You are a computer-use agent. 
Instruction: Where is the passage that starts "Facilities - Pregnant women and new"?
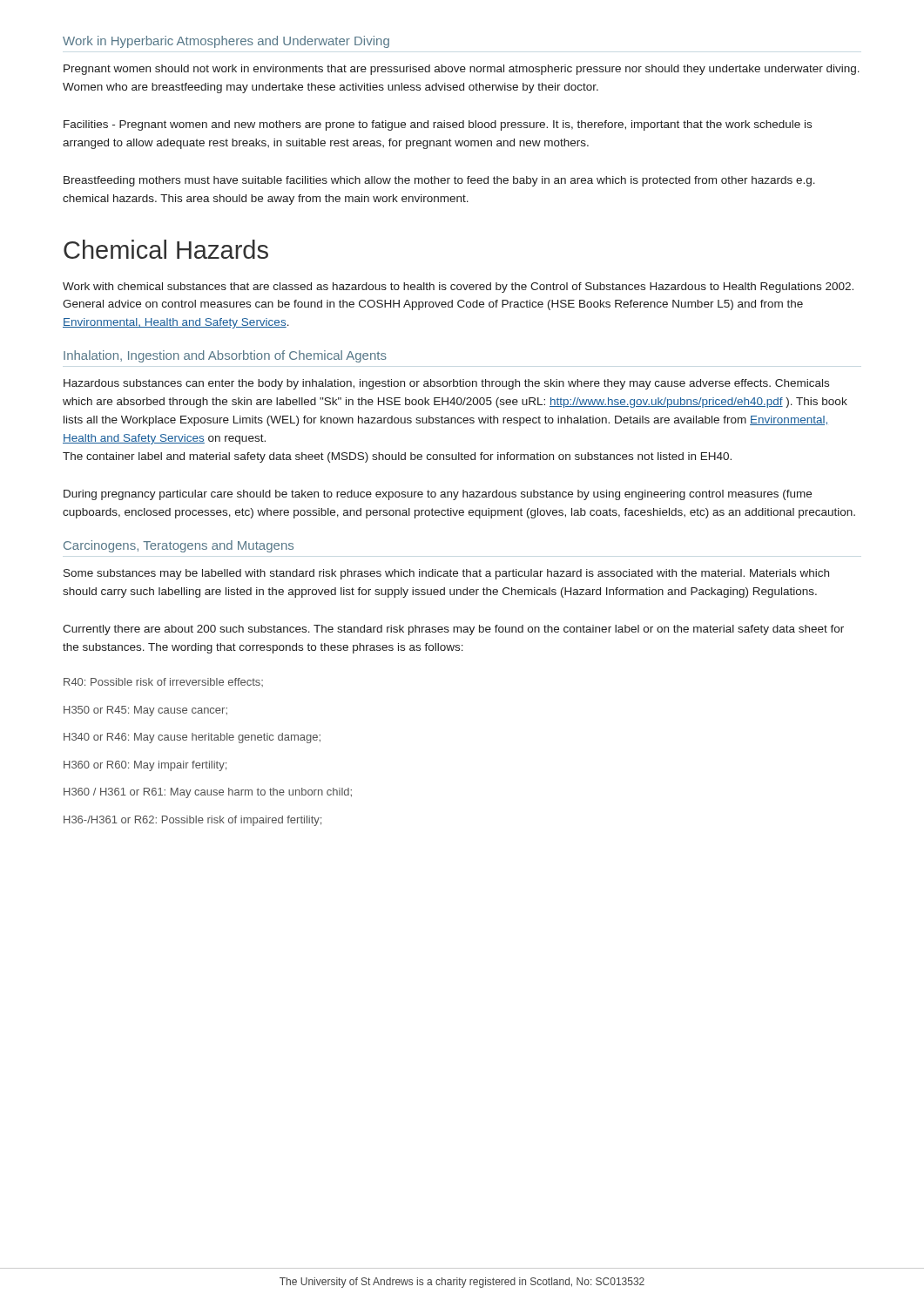[x=438, y=133]
